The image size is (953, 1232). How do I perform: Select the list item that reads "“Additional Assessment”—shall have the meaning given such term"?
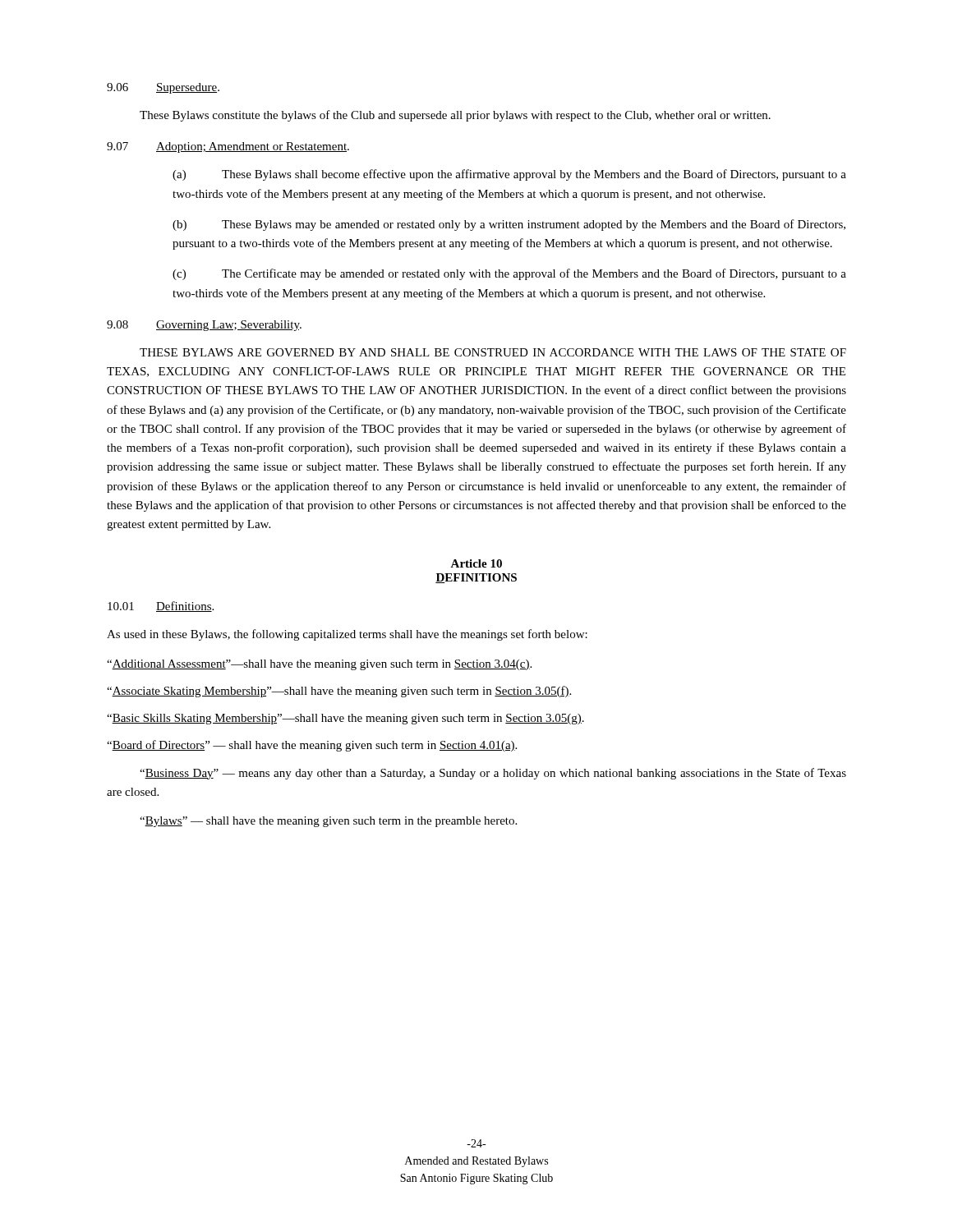pyautogui.click(x=320, y=663)
